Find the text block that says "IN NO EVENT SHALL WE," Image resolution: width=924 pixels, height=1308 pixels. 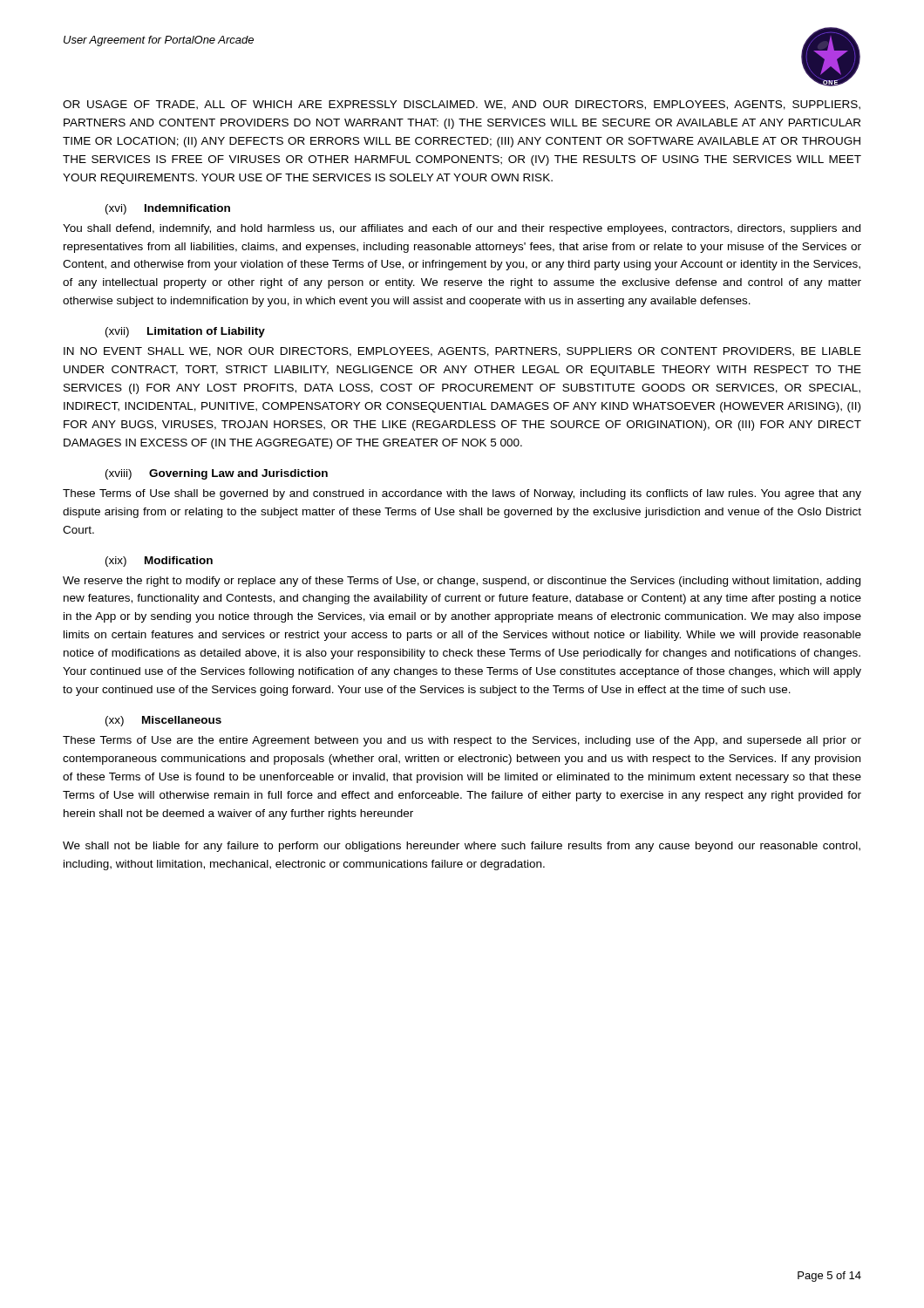pyautogui.click(x=462, y=397)
